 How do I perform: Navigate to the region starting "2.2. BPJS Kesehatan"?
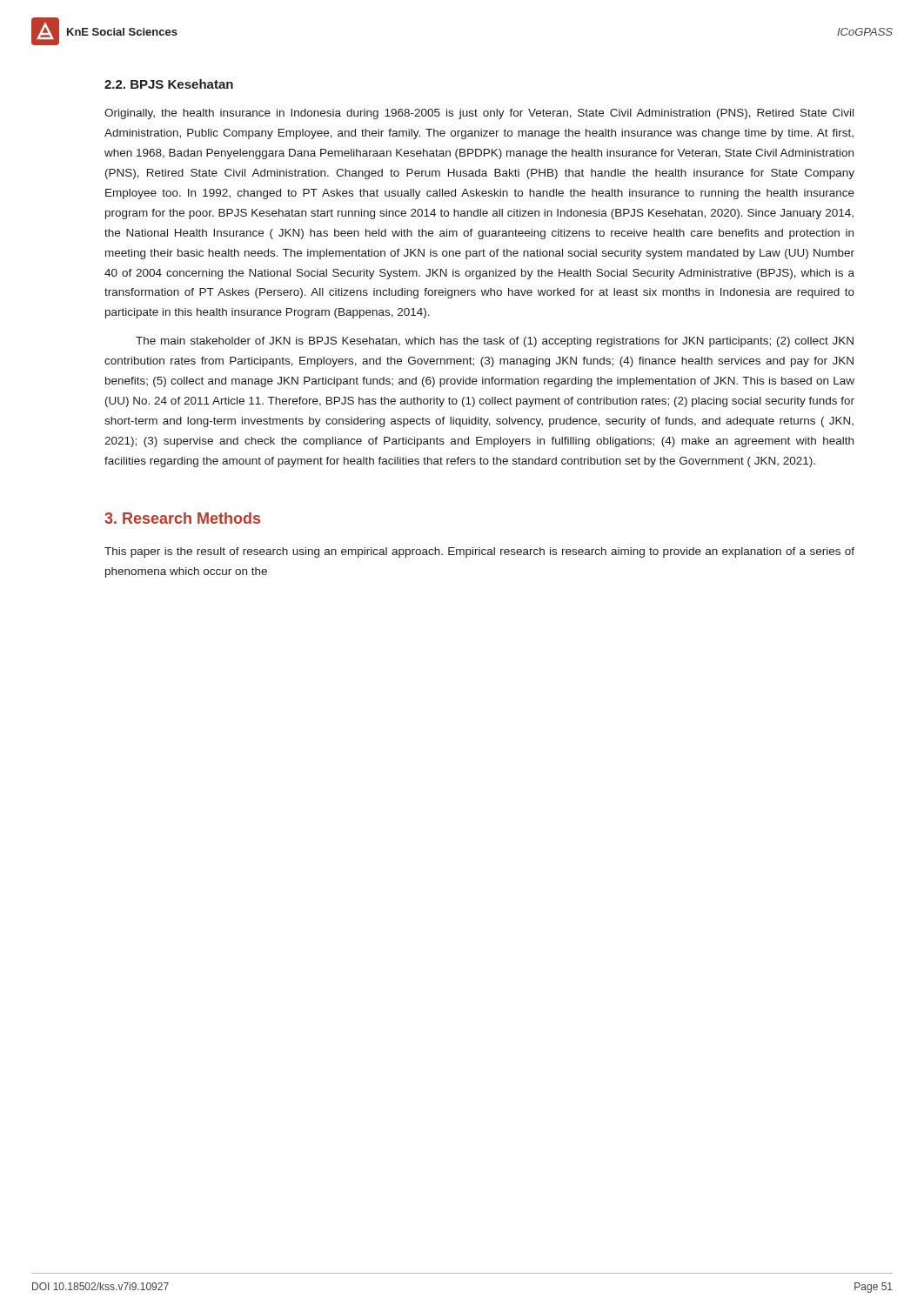click(169, 84)
